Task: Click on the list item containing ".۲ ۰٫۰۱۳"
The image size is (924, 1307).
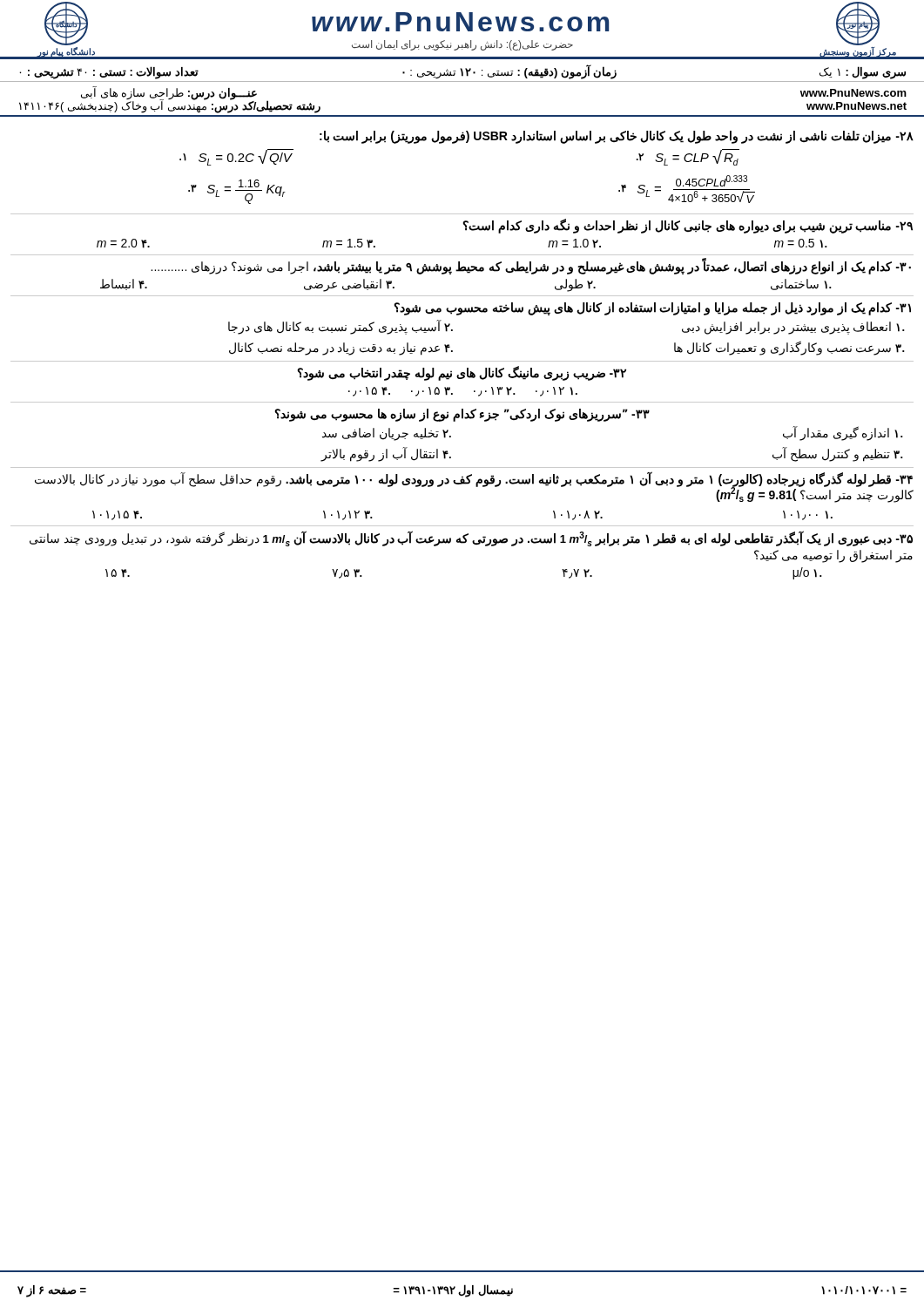Action: click(493, 390)
